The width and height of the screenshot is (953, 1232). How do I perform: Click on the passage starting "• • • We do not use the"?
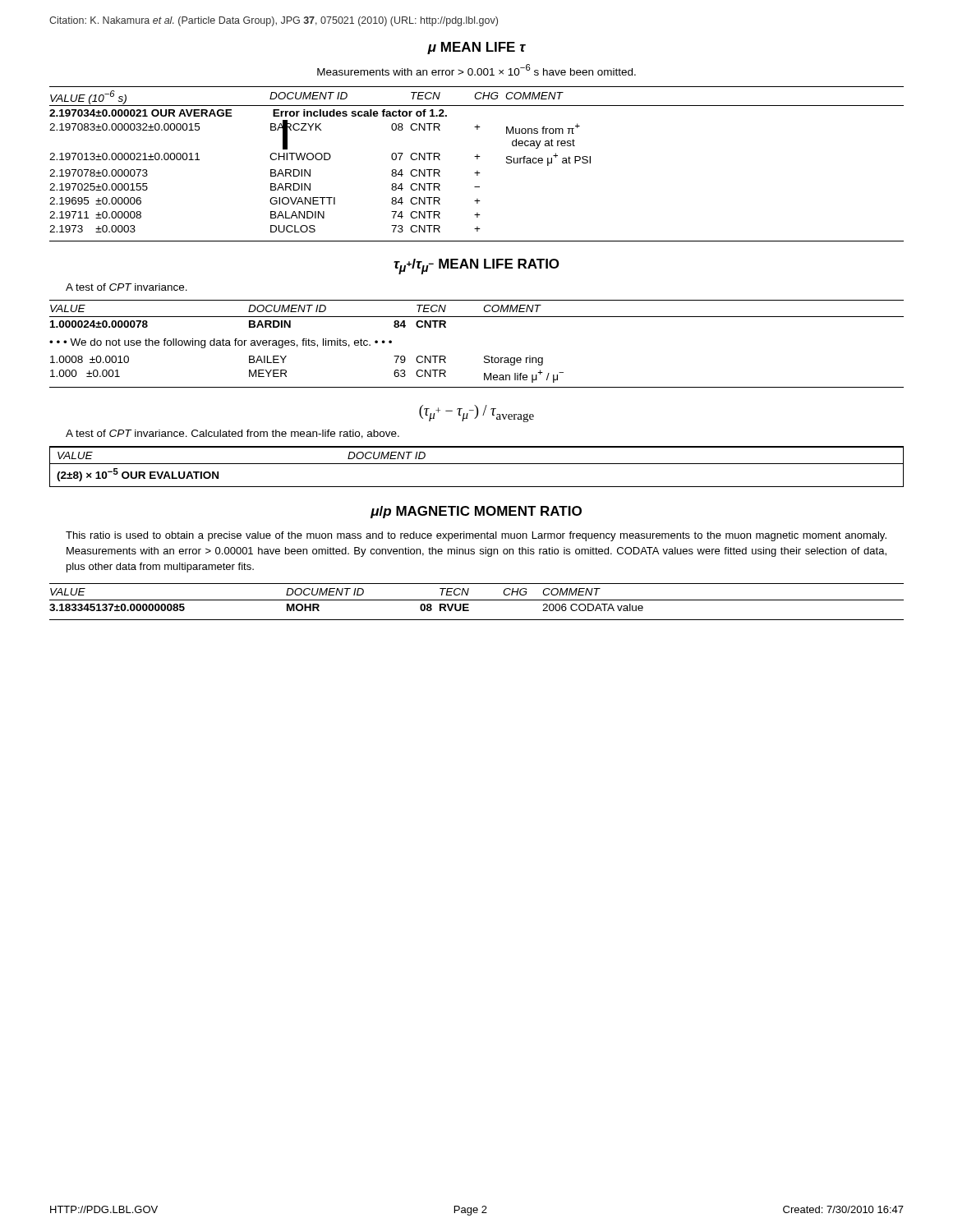[x=221, y=342]
